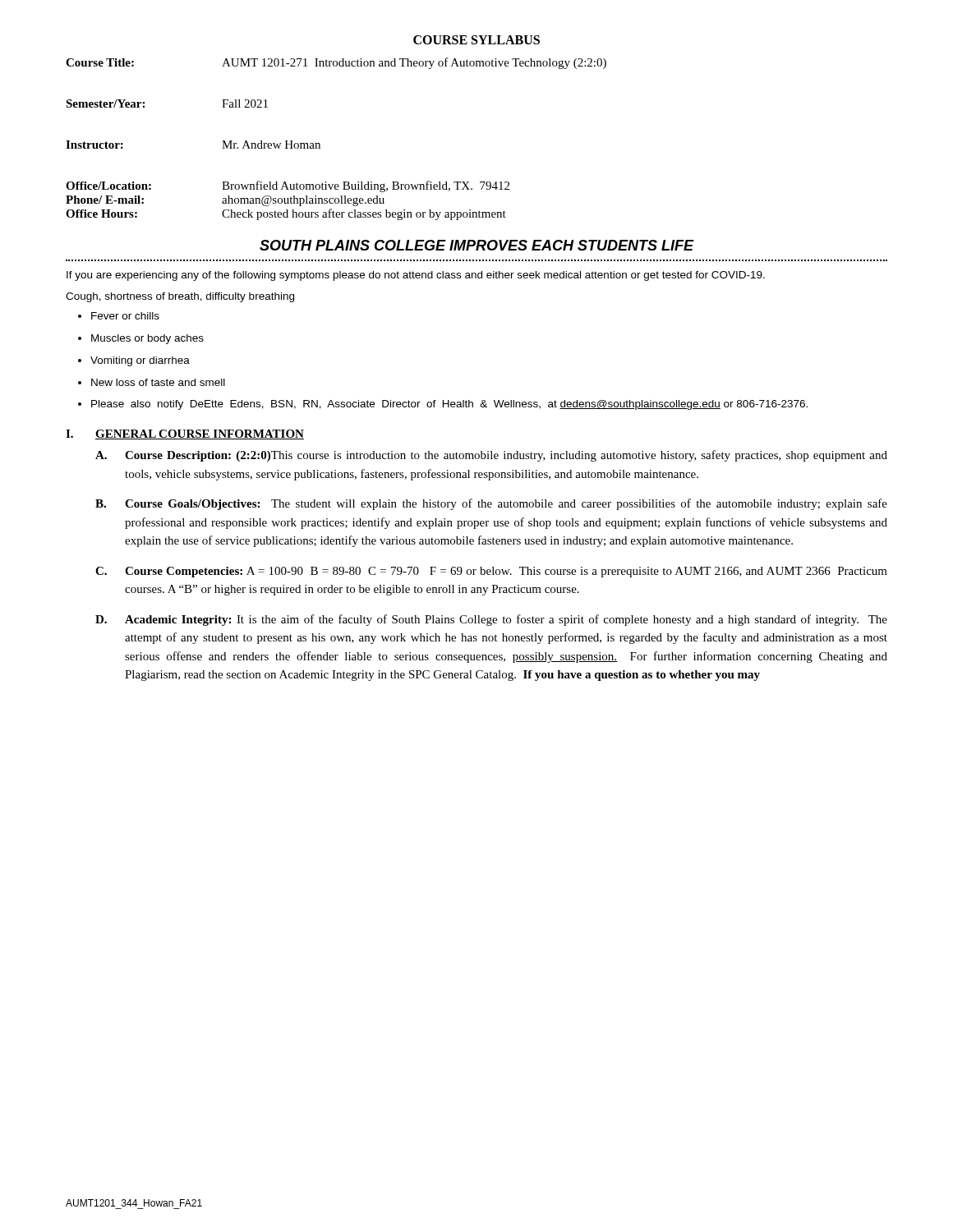Find the block starting "I. GENERAL COURSE INFORMATION"
Image resolution: width=953 pixels, height=1232 pixels.
[x=185, y=434]
